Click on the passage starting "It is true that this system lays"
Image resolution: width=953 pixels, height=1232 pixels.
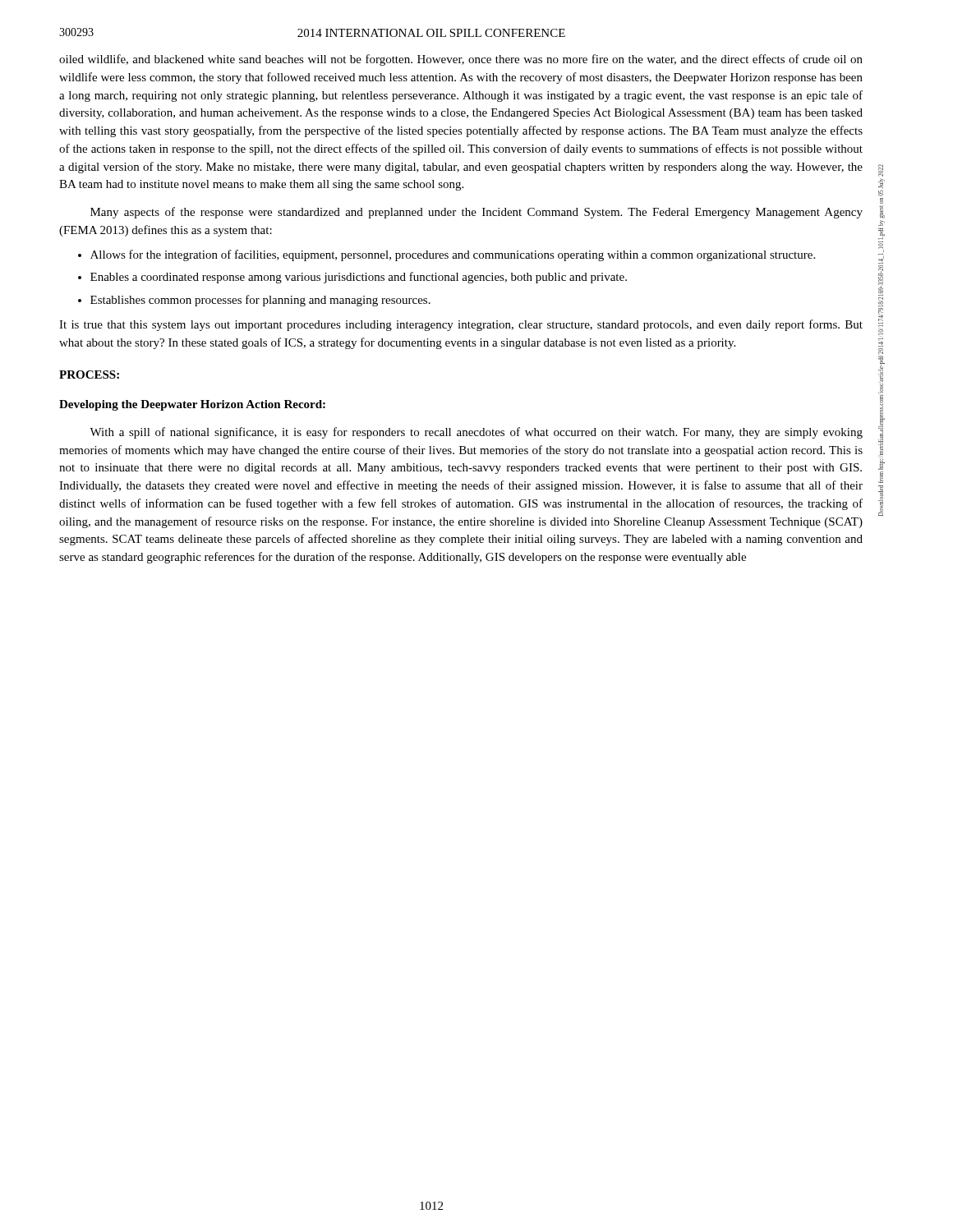461,333
